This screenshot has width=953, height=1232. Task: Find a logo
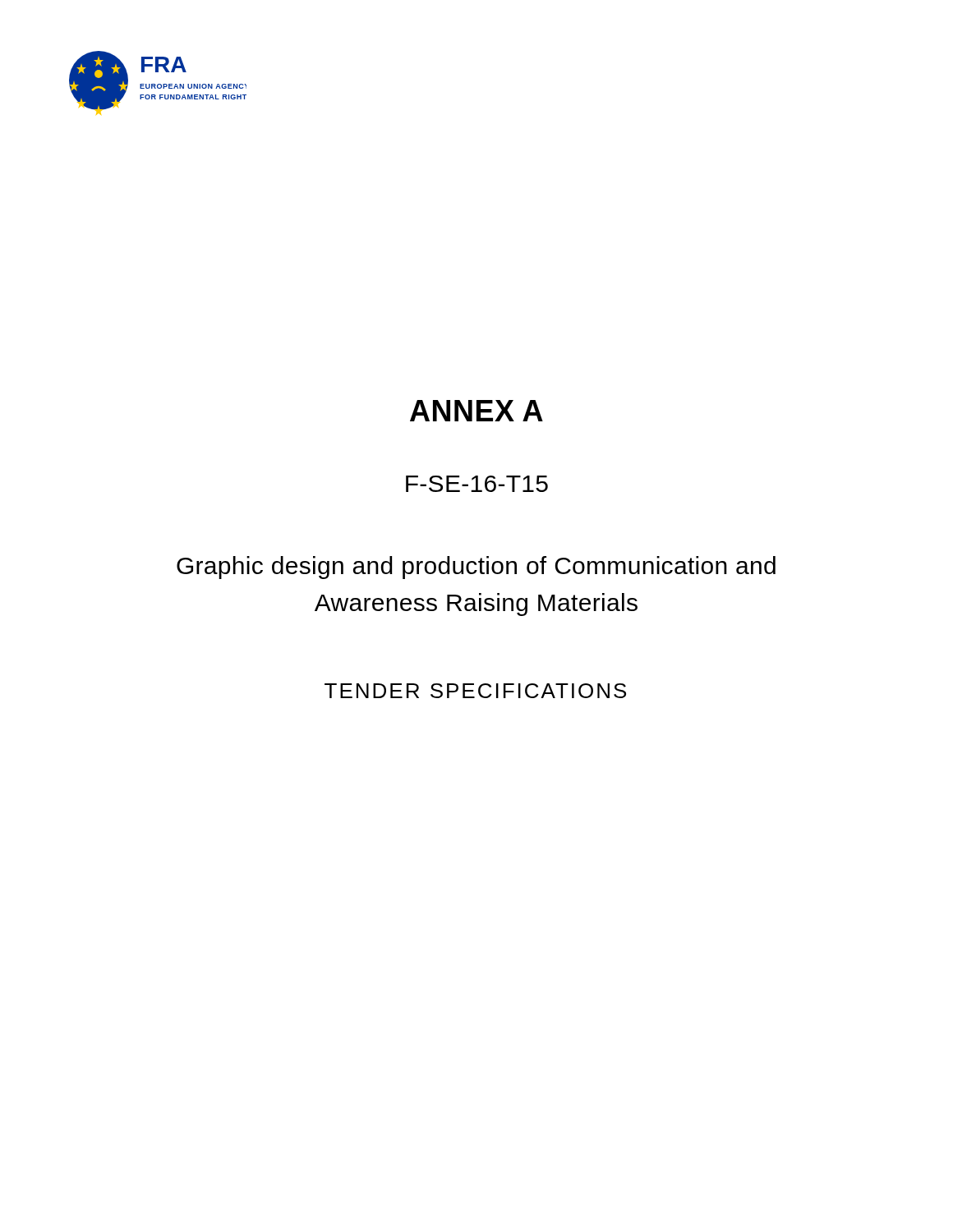coord(156,86)
